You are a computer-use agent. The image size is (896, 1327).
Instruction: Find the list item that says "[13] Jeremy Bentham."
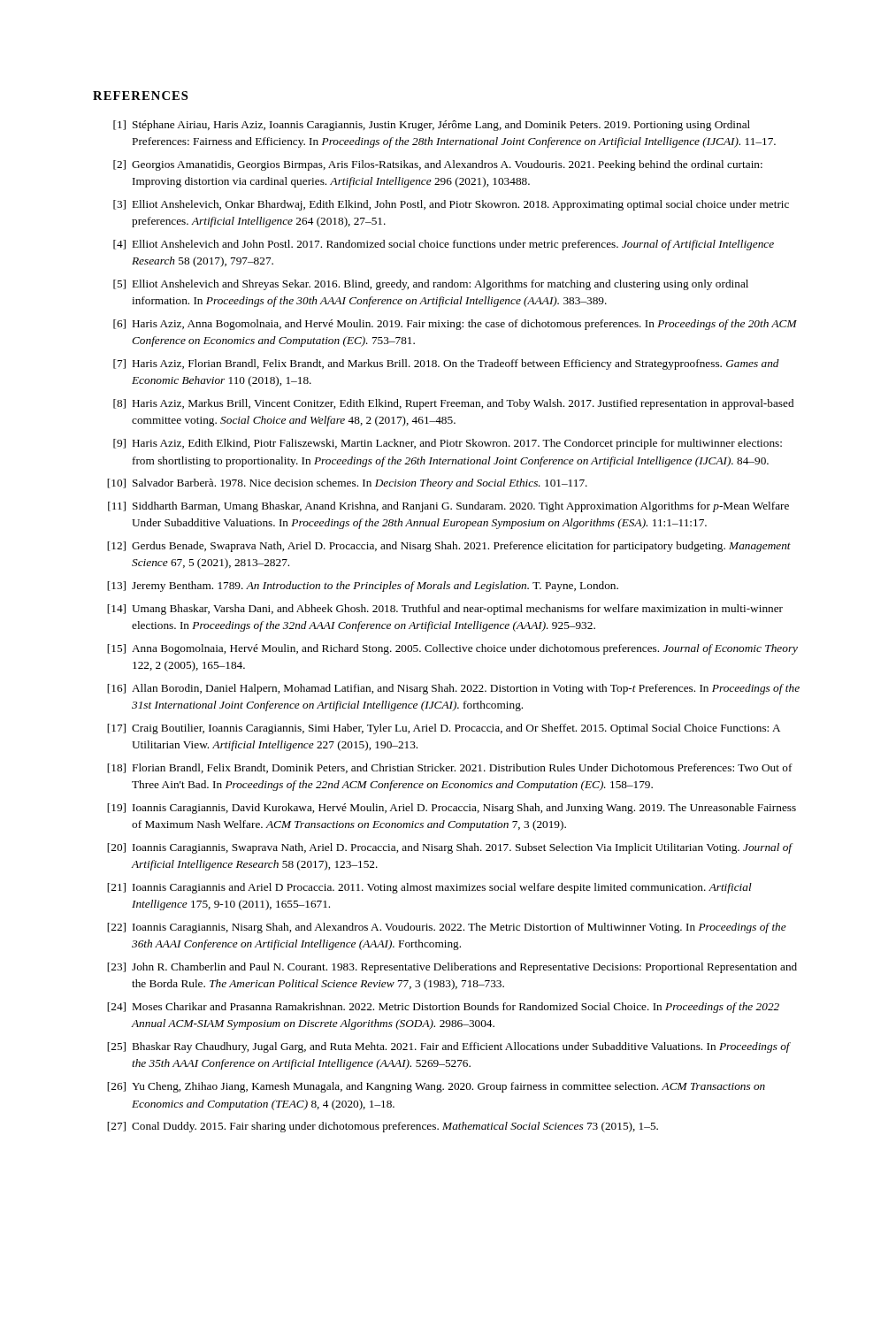tap(448, 585)
